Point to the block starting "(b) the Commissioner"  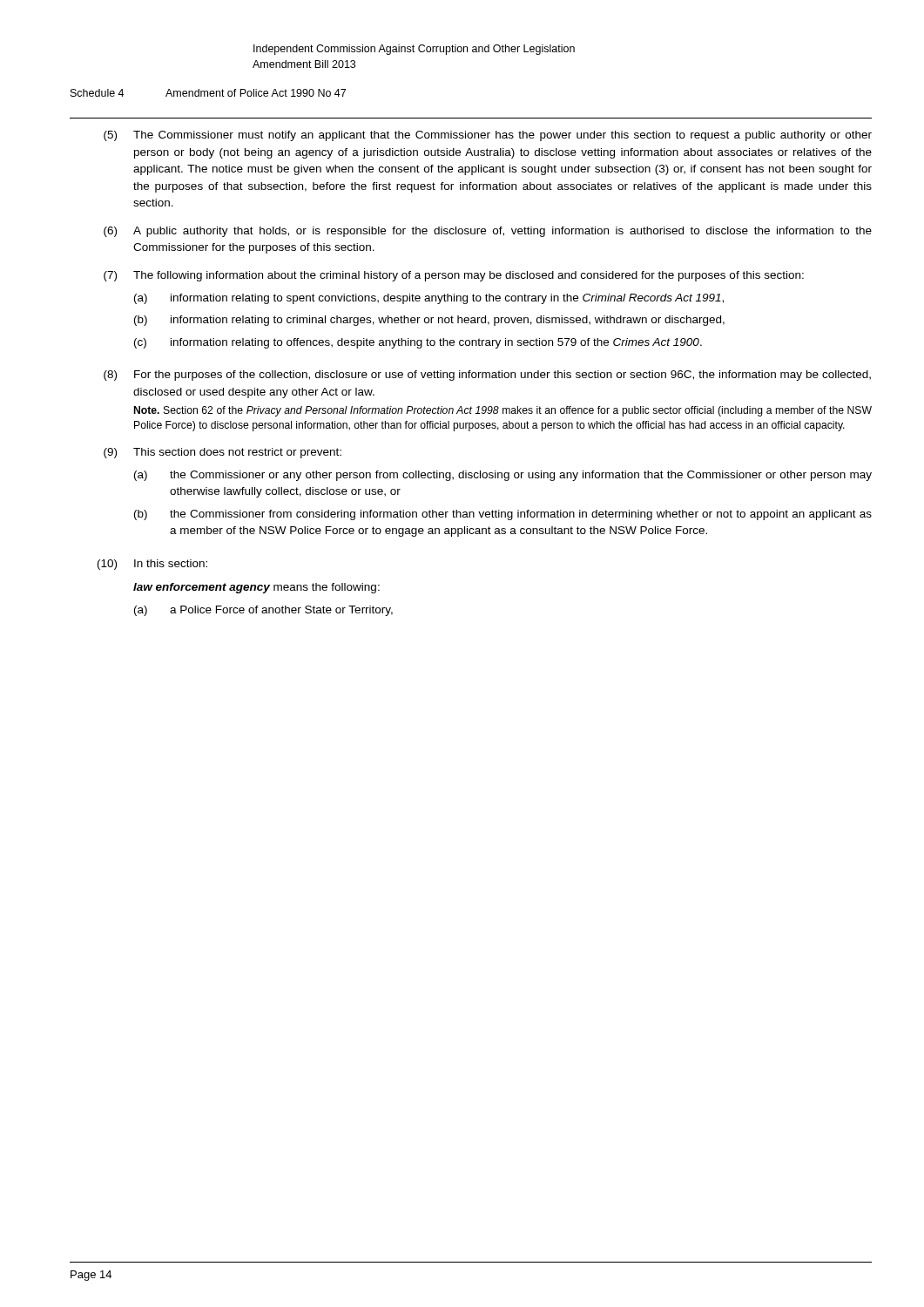point(502,522)
